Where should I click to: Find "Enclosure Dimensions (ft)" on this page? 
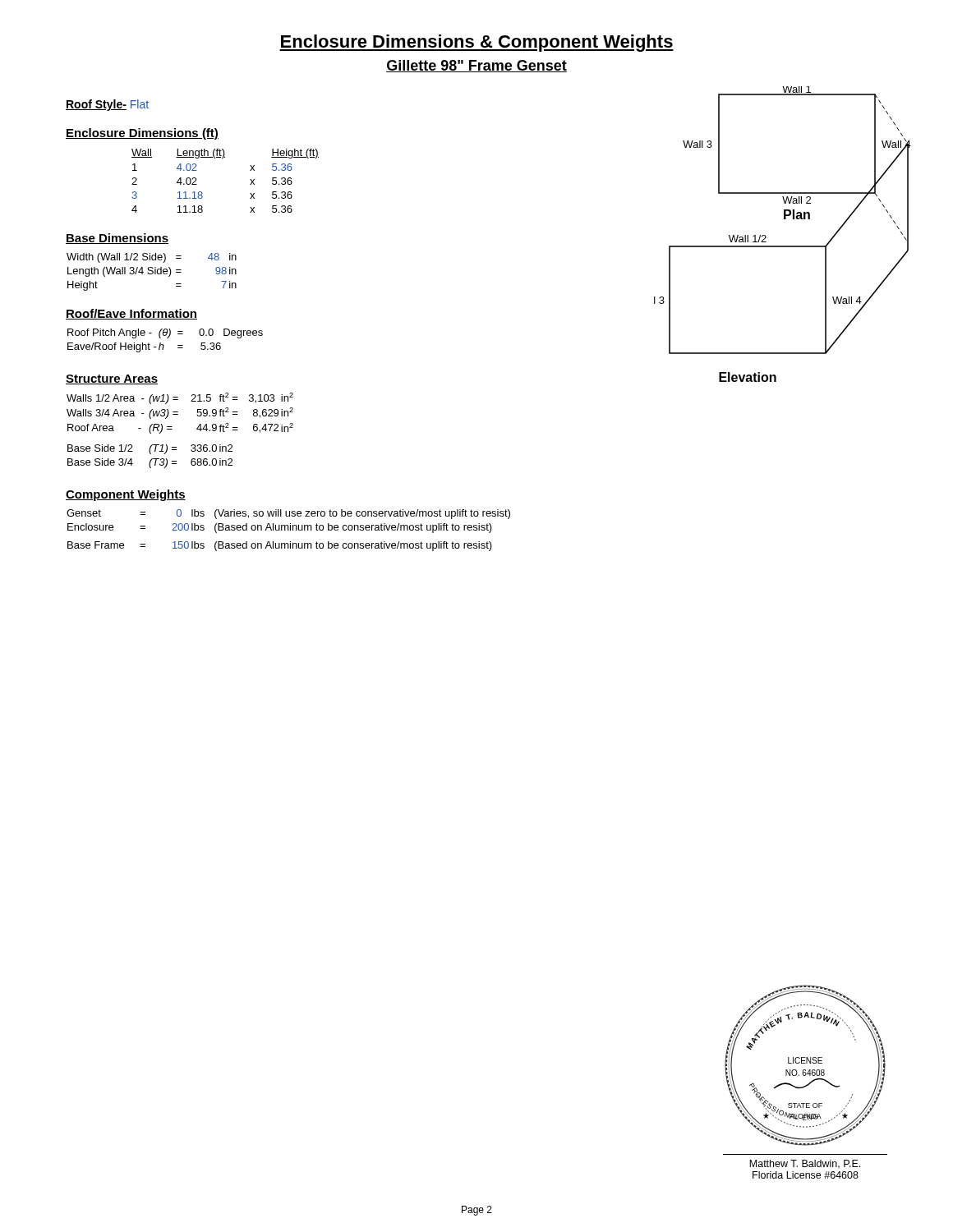click(x=142, y=133)
